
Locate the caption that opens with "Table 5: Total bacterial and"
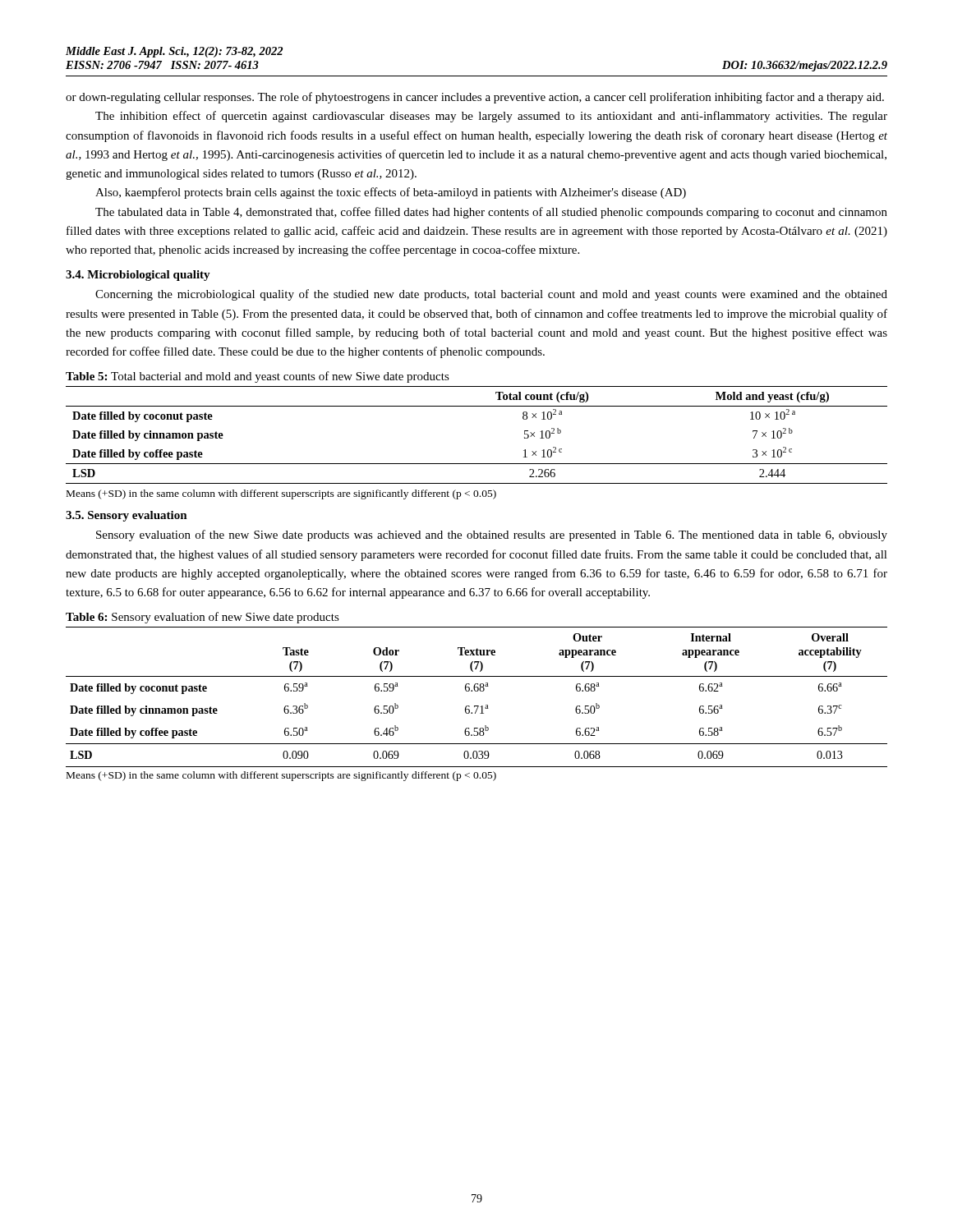click(x=258, y=376)
